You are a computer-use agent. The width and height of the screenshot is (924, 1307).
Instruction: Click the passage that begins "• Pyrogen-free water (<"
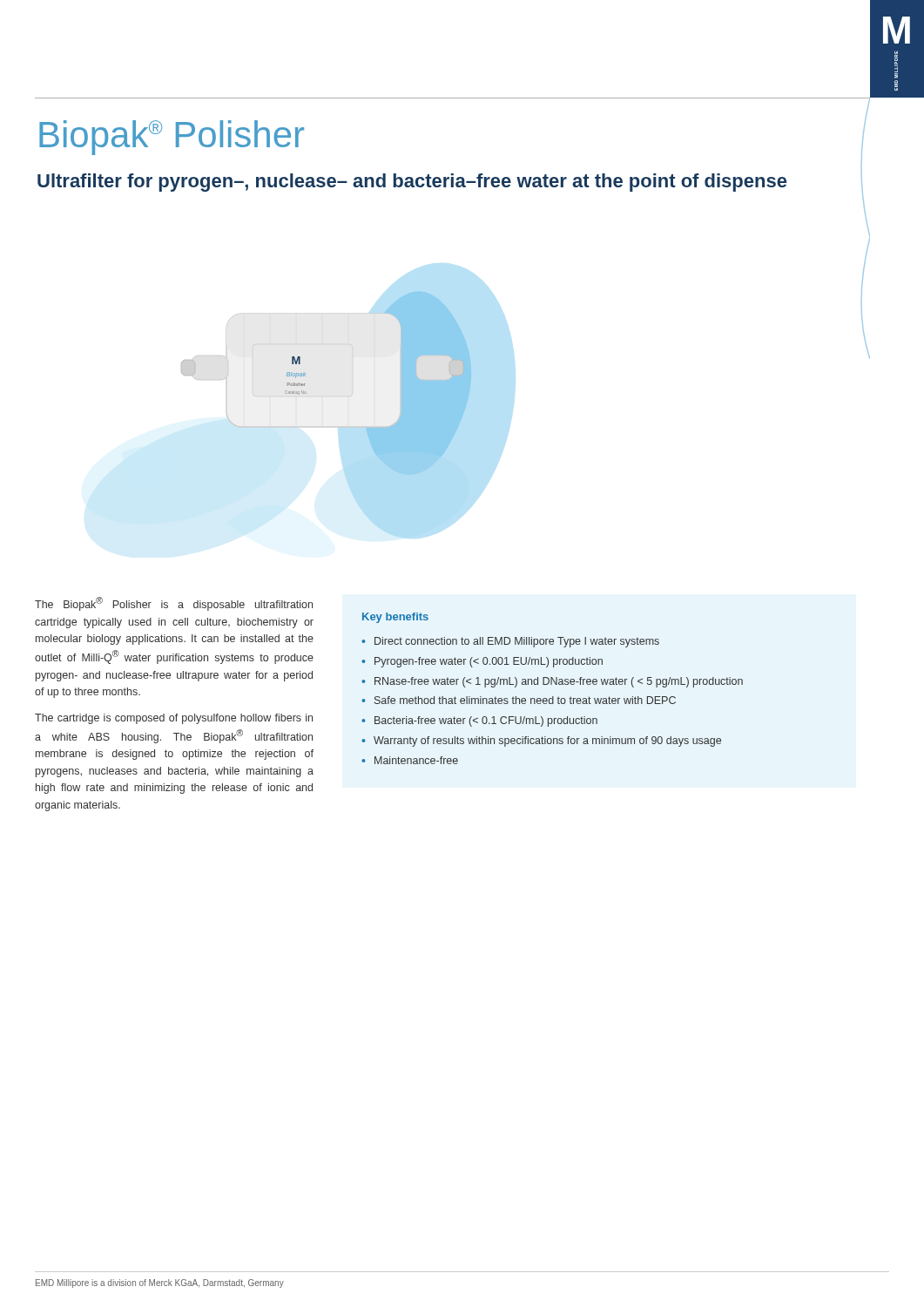(482, 661)
